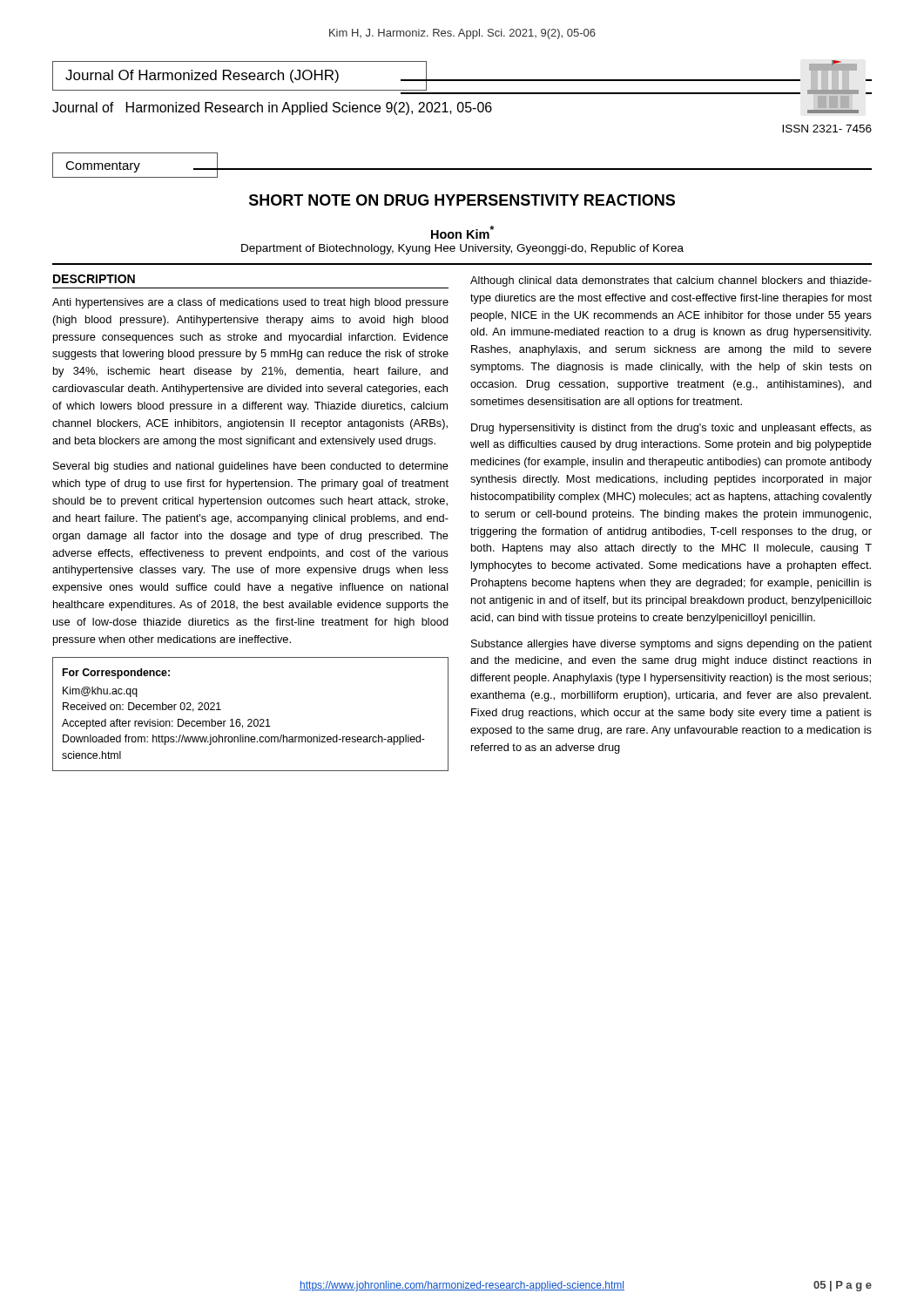924x1307 pixels.
Task: Point to the passage starting "Hoon Kim*"
Action: pyautogui.click(x=462, y=233)
